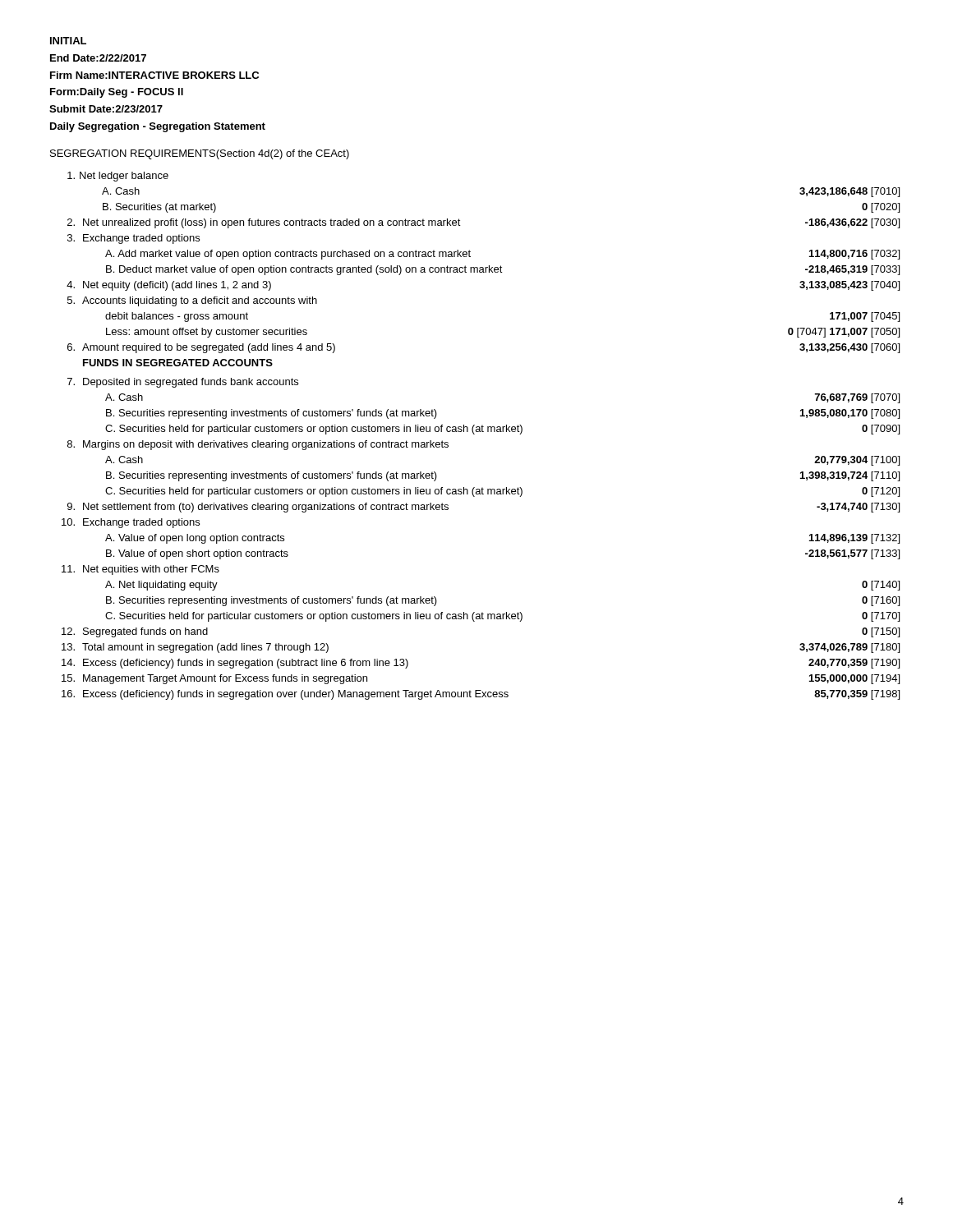Locate the element starting "15. Management Target"
Viewport: 953px width, 1232px height.
pos(476,678)
